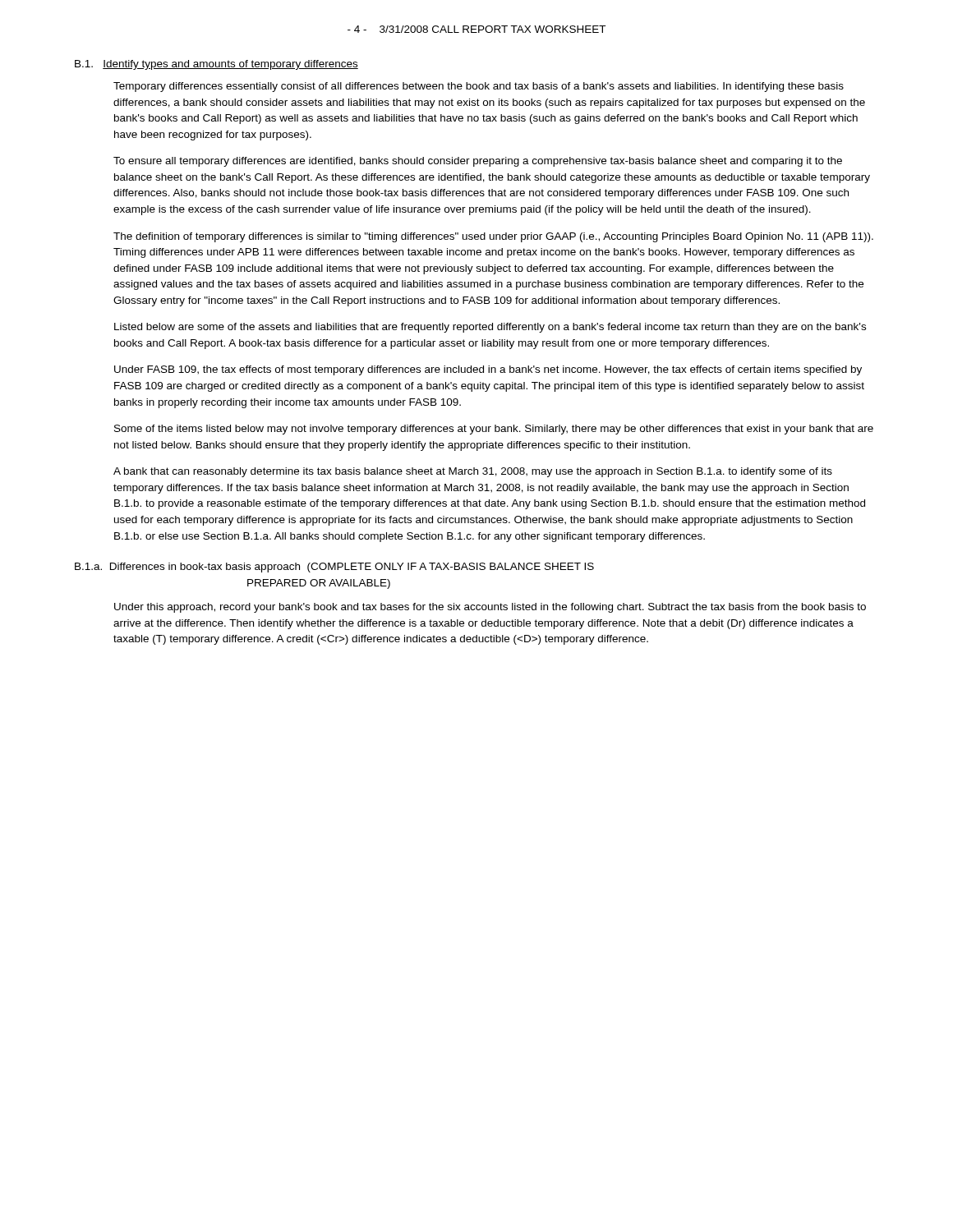Find the block on this page that starts "Some of the items"
953x1232 pixels.
pos(493,436)
